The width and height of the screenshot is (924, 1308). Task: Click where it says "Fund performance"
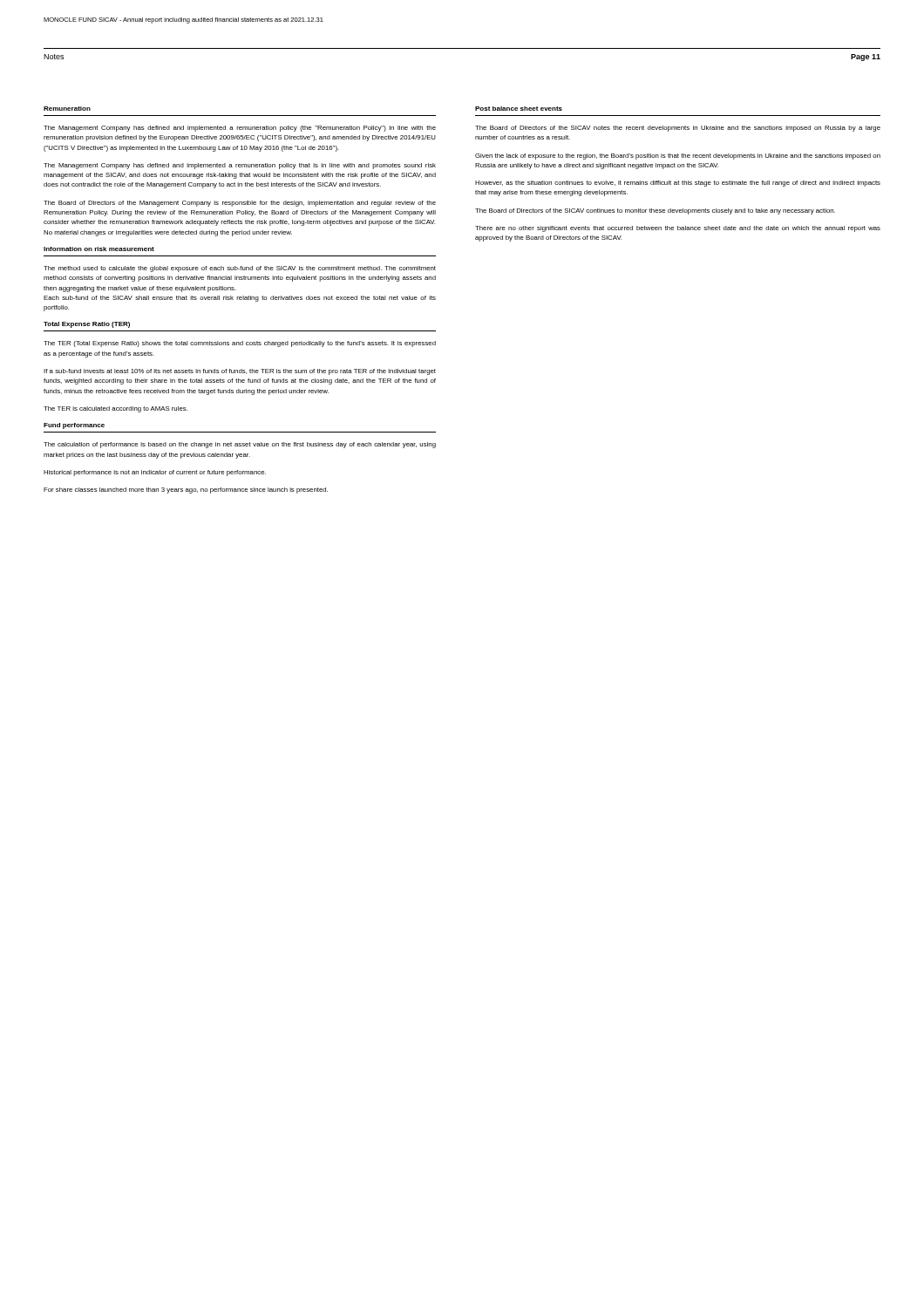pos(74,425)
